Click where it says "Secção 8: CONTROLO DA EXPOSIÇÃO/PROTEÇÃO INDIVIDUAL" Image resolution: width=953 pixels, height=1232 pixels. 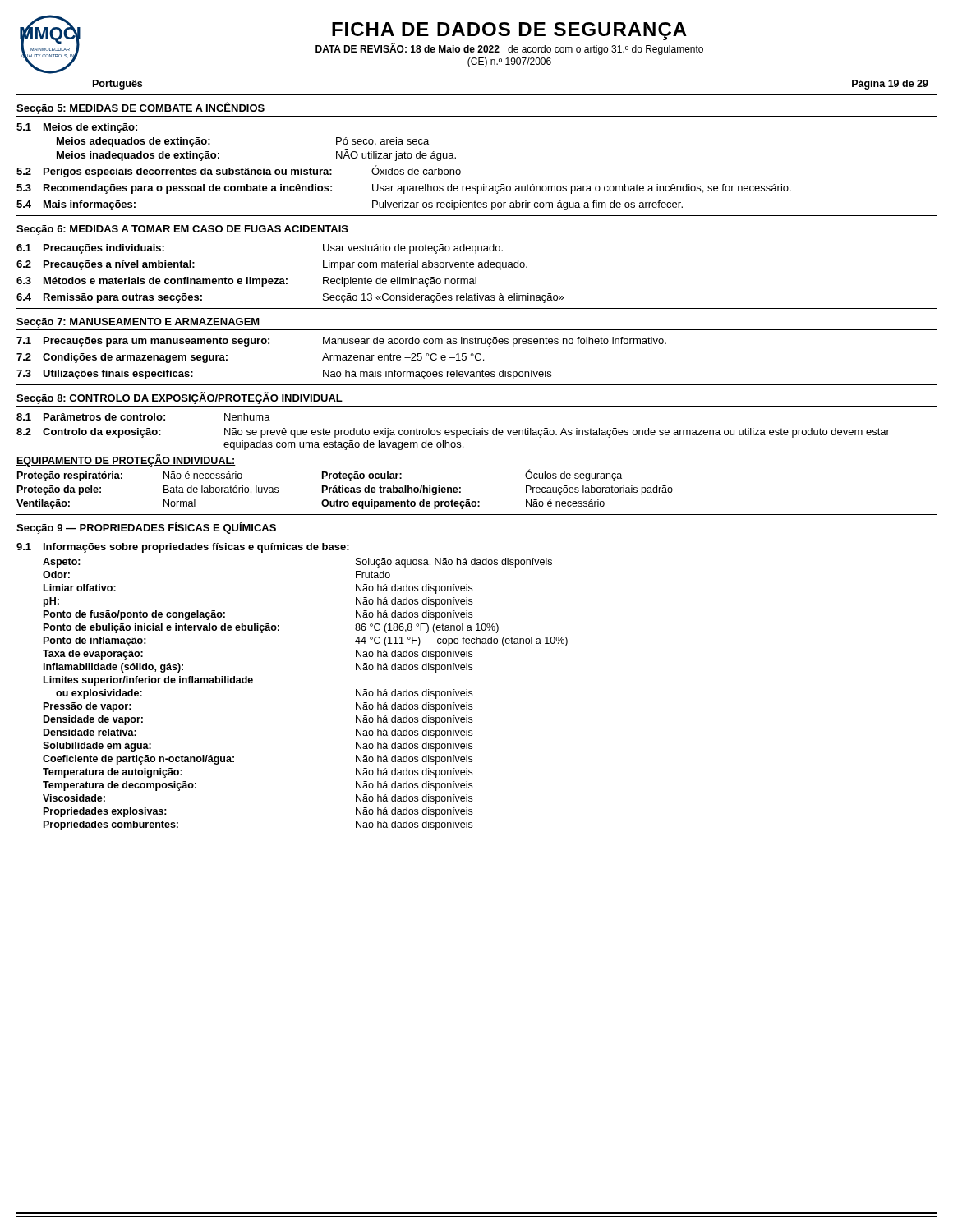point(179,398)
